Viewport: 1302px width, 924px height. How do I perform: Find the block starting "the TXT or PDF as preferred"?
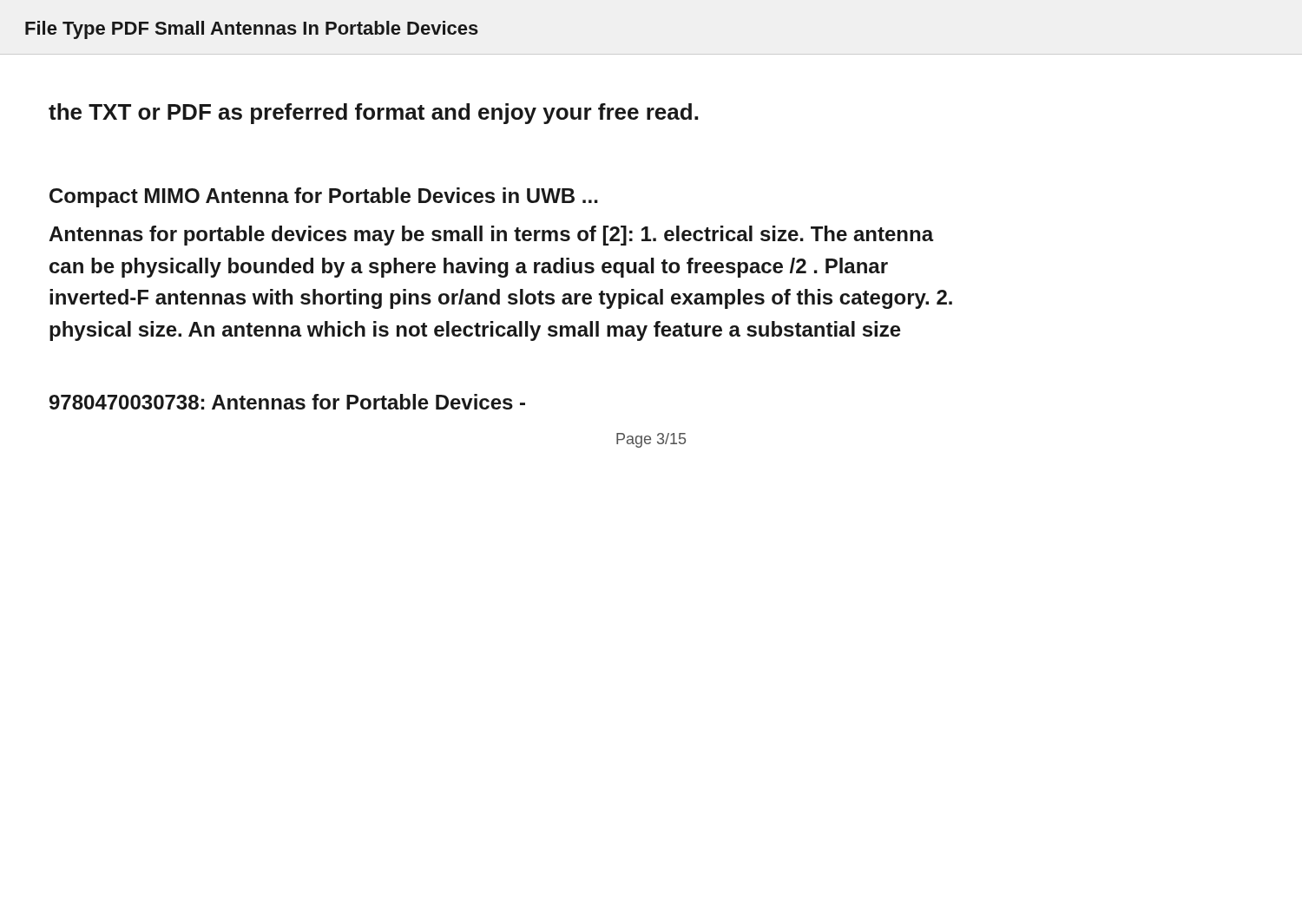point(374,112)
